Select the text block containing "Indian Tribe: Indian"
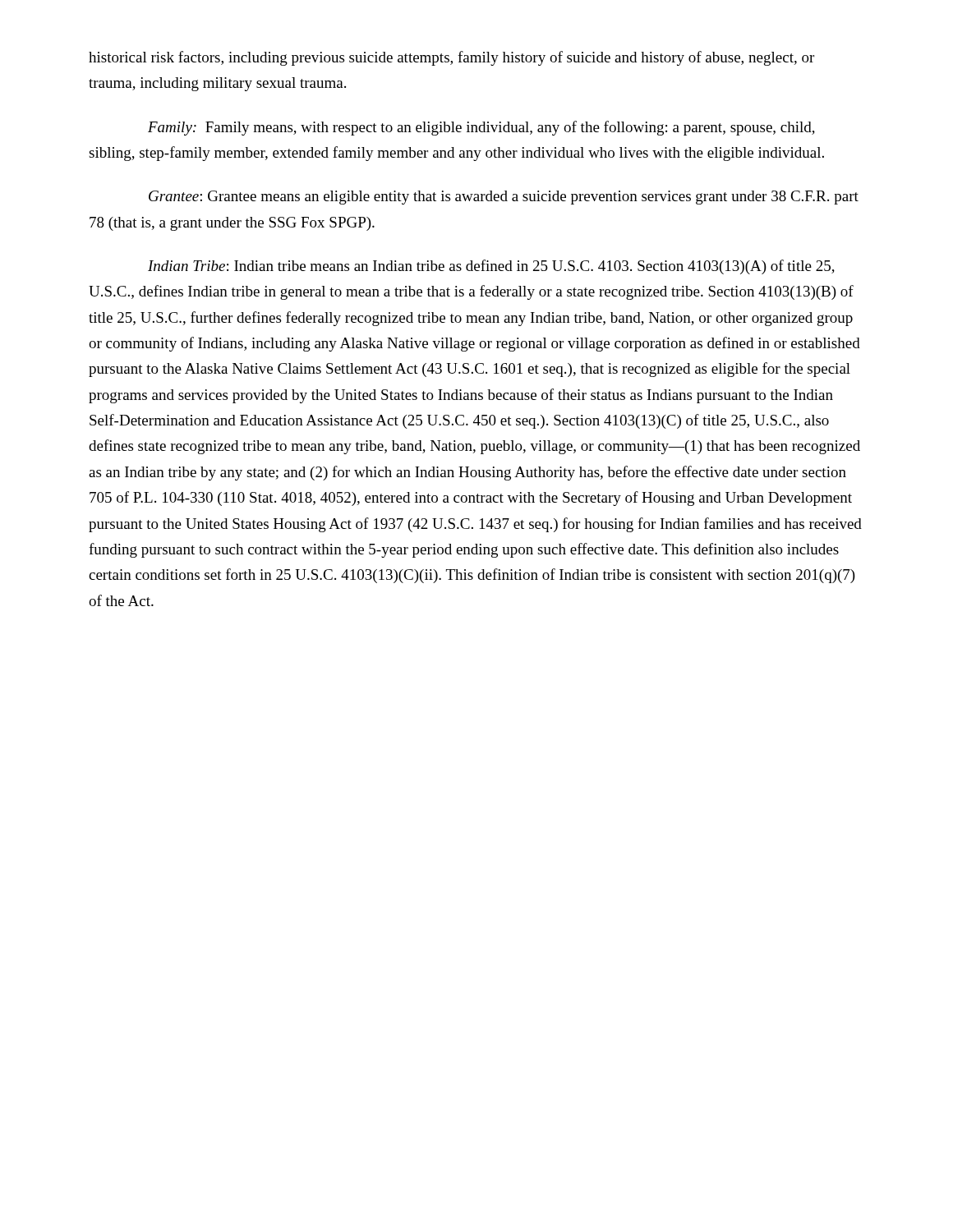Image resolution: width=953 pixels, height=1232 pixels. point(476,433)
